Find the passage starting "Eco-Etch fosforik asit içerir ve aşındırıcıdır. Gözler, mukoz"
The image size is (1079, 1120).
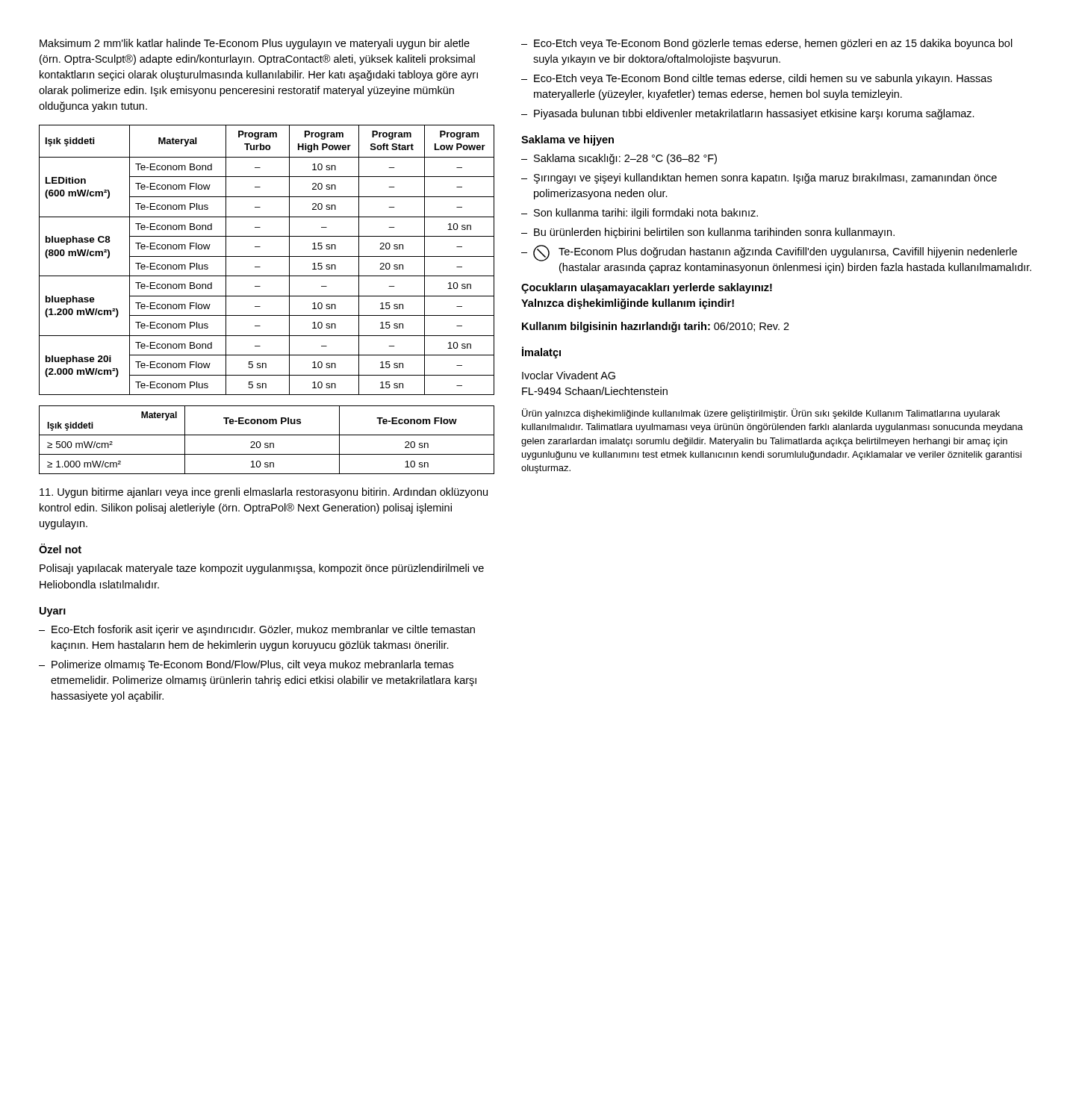pyautogui.click(x=267, y=663)
